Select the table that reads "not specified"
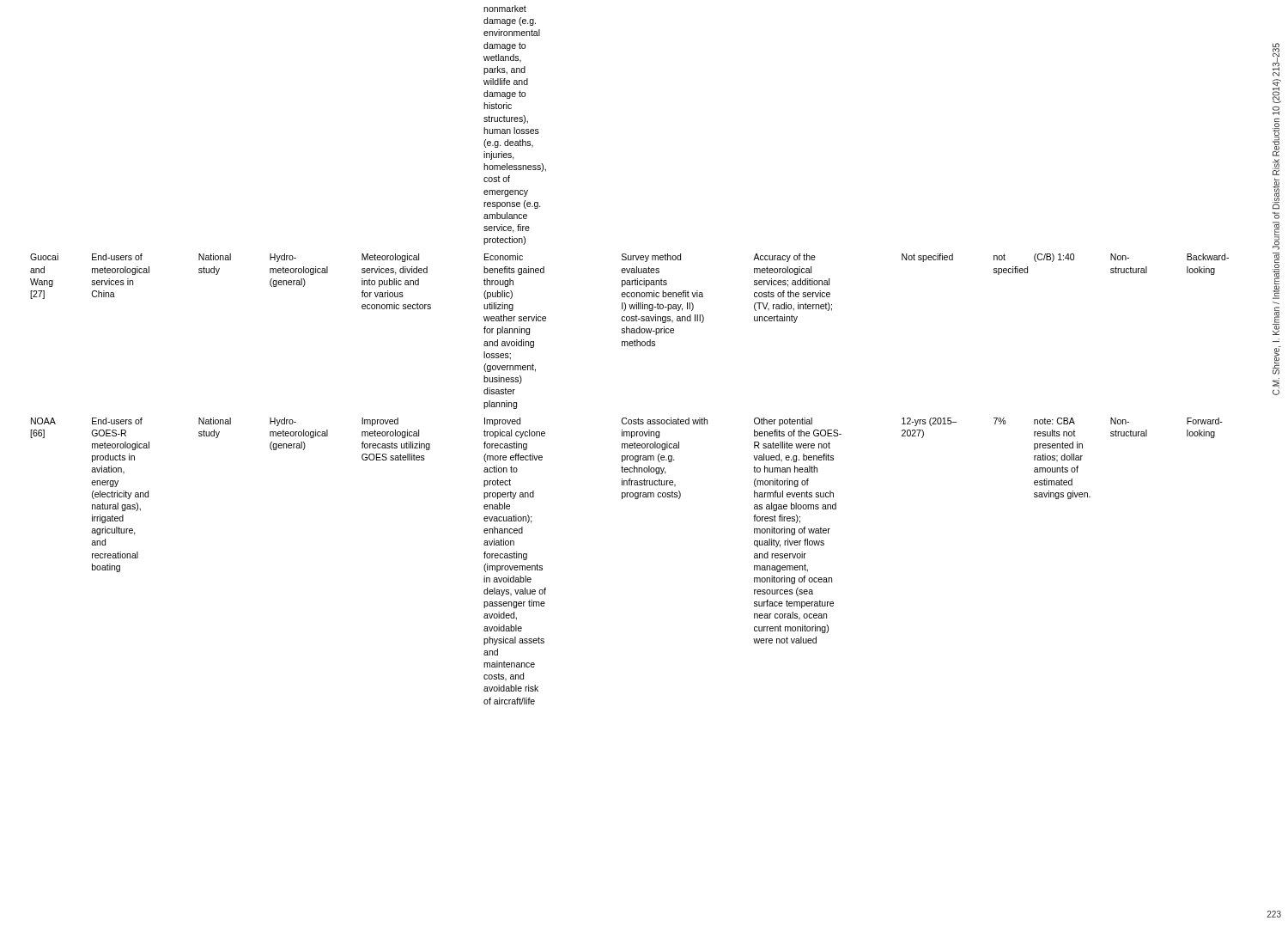Viewport: 1288px width, 945px height. click(x=640, y=355)
